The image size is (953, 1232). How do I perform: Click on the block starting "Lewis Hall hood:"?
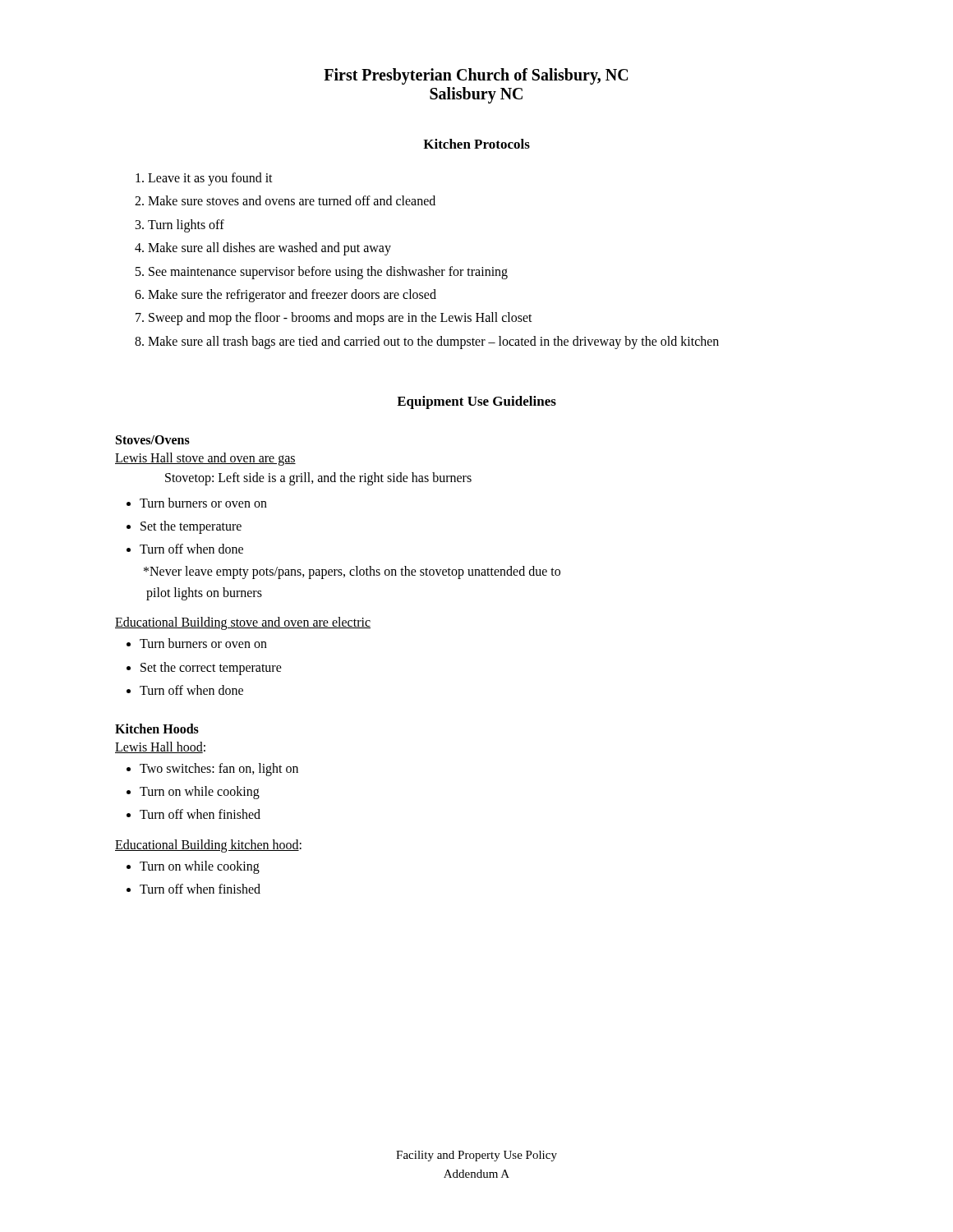click(x=161, y=747)
